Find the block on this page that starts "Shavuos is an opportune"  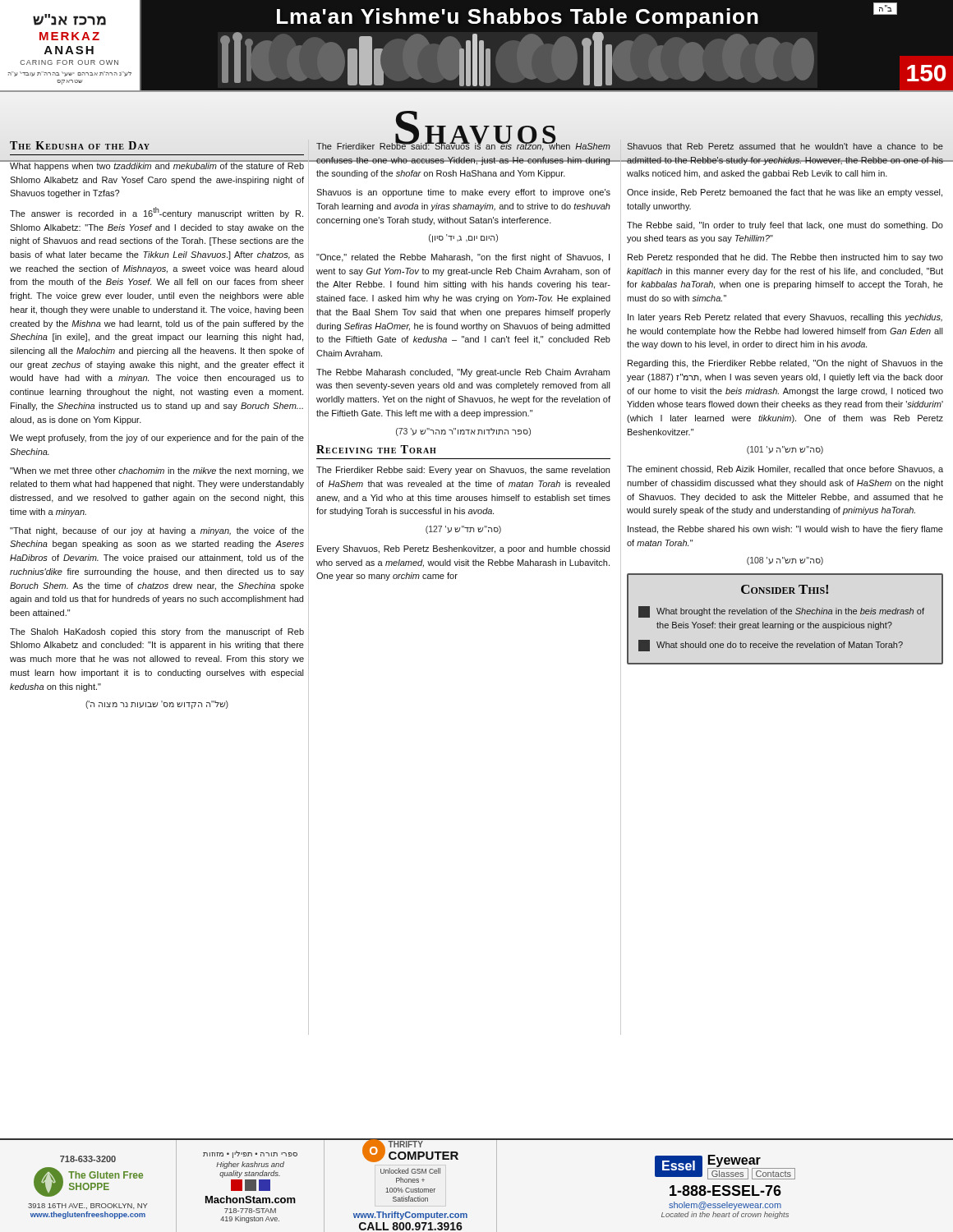point(463,206)
